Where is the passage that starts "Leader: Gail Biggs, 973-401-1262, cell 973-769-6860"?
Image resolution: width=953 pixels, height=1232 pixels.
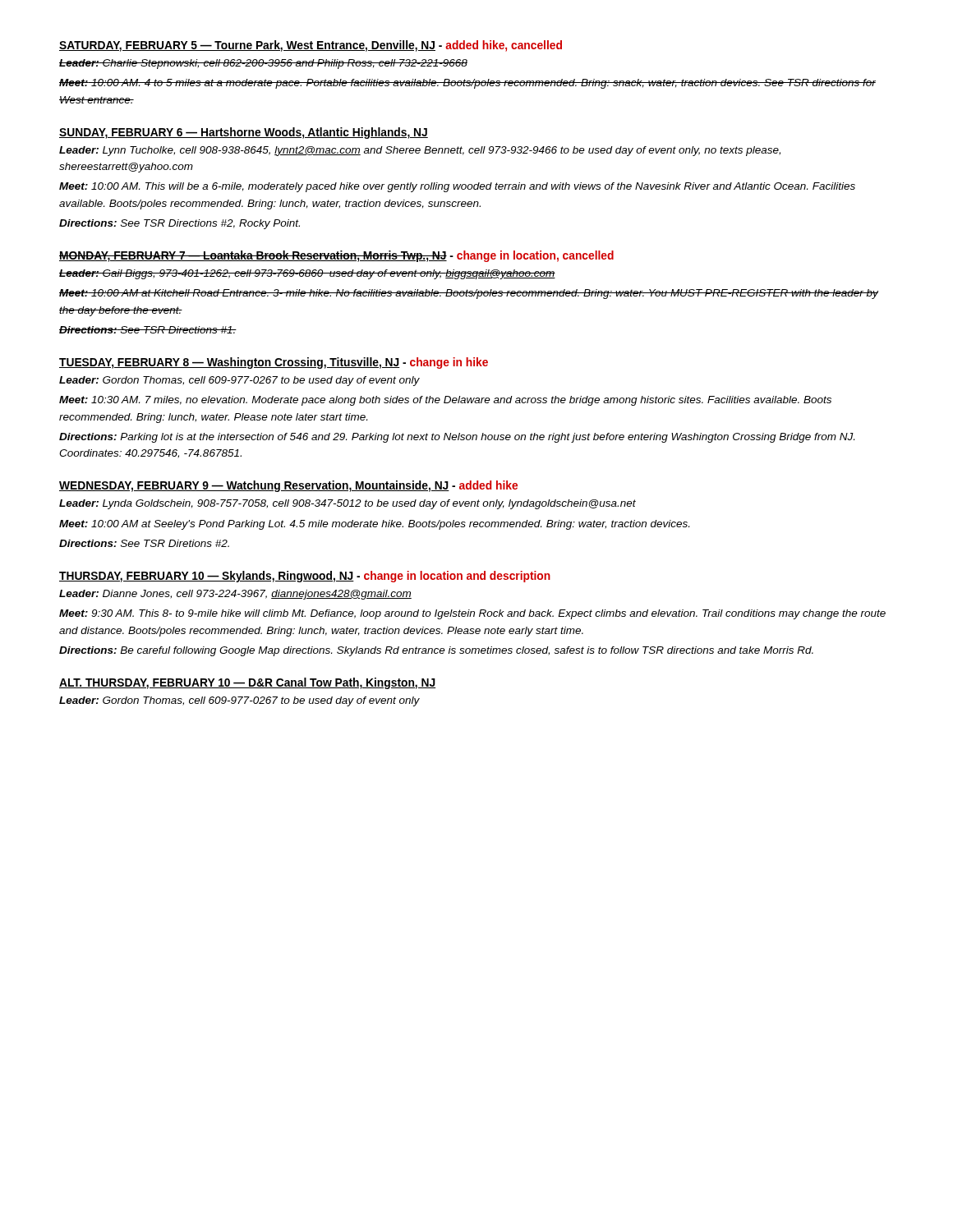coord(307,273)
